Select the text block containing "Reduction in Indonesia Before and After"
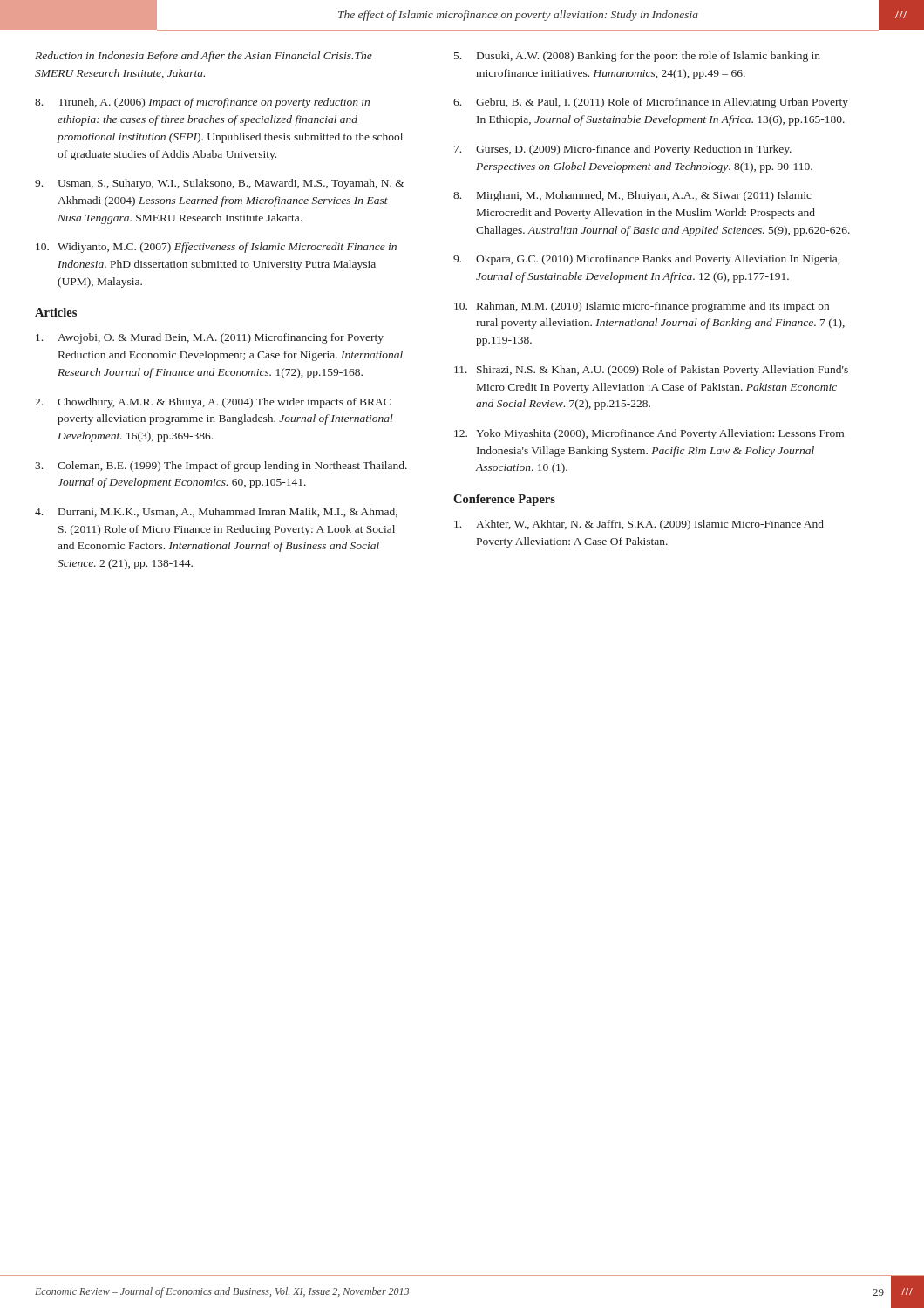The image size is (924, 1308). coord(203,64)
